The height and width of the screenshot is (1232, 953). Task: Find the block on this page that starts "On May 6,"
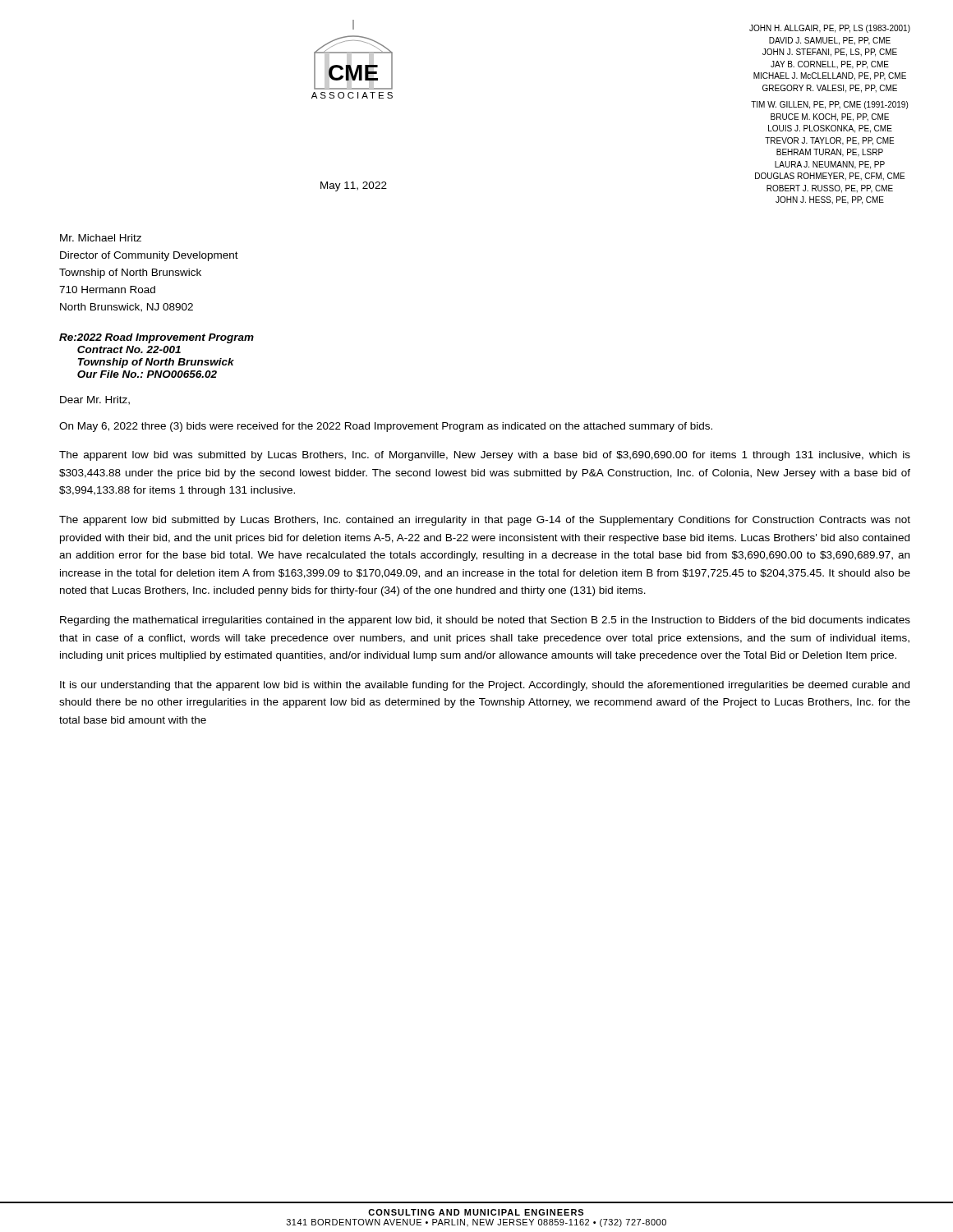386,426
